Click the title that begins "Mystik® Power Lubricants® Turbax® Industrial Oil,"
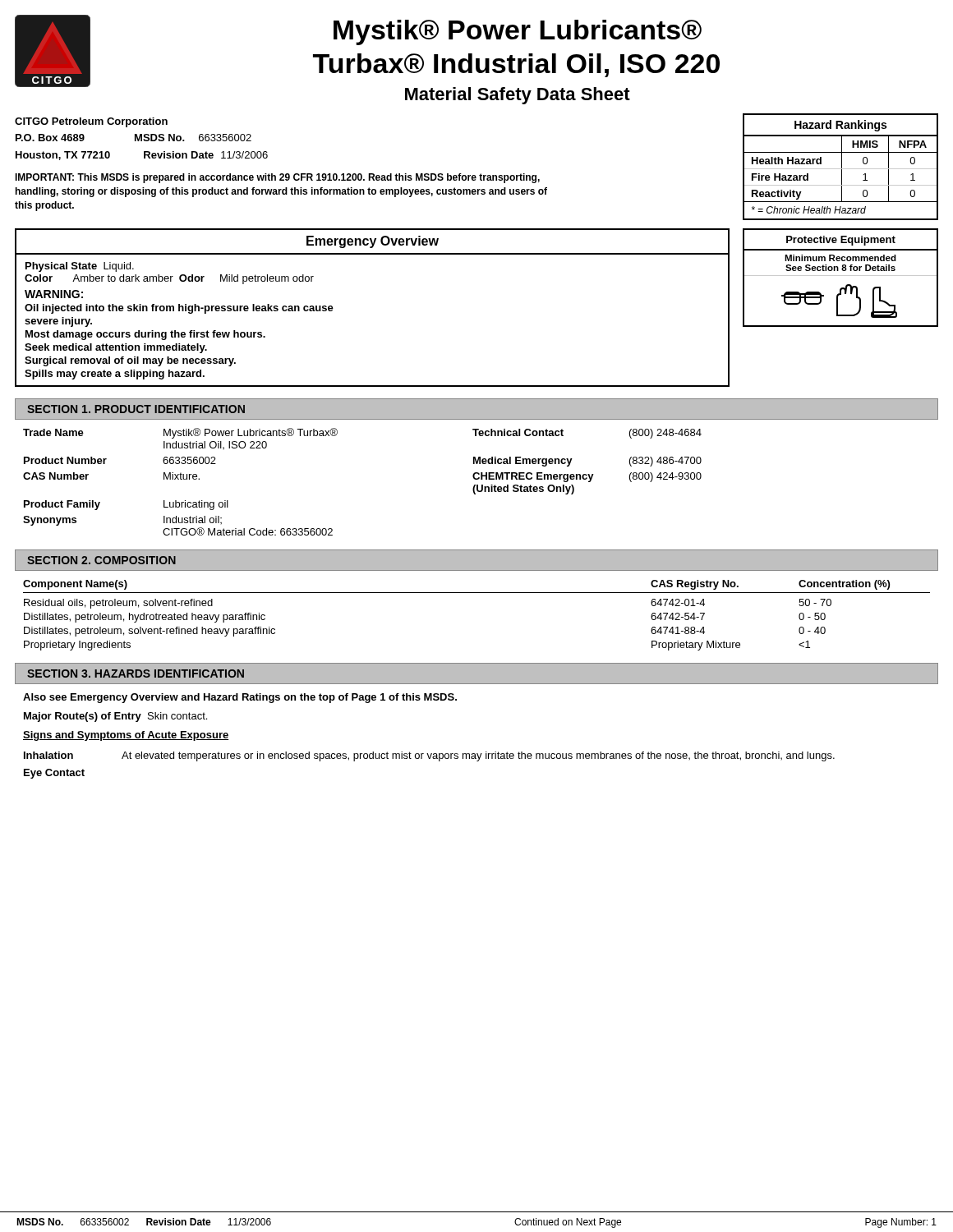This screenshot has width=953, height=1232. coord(517,59)
